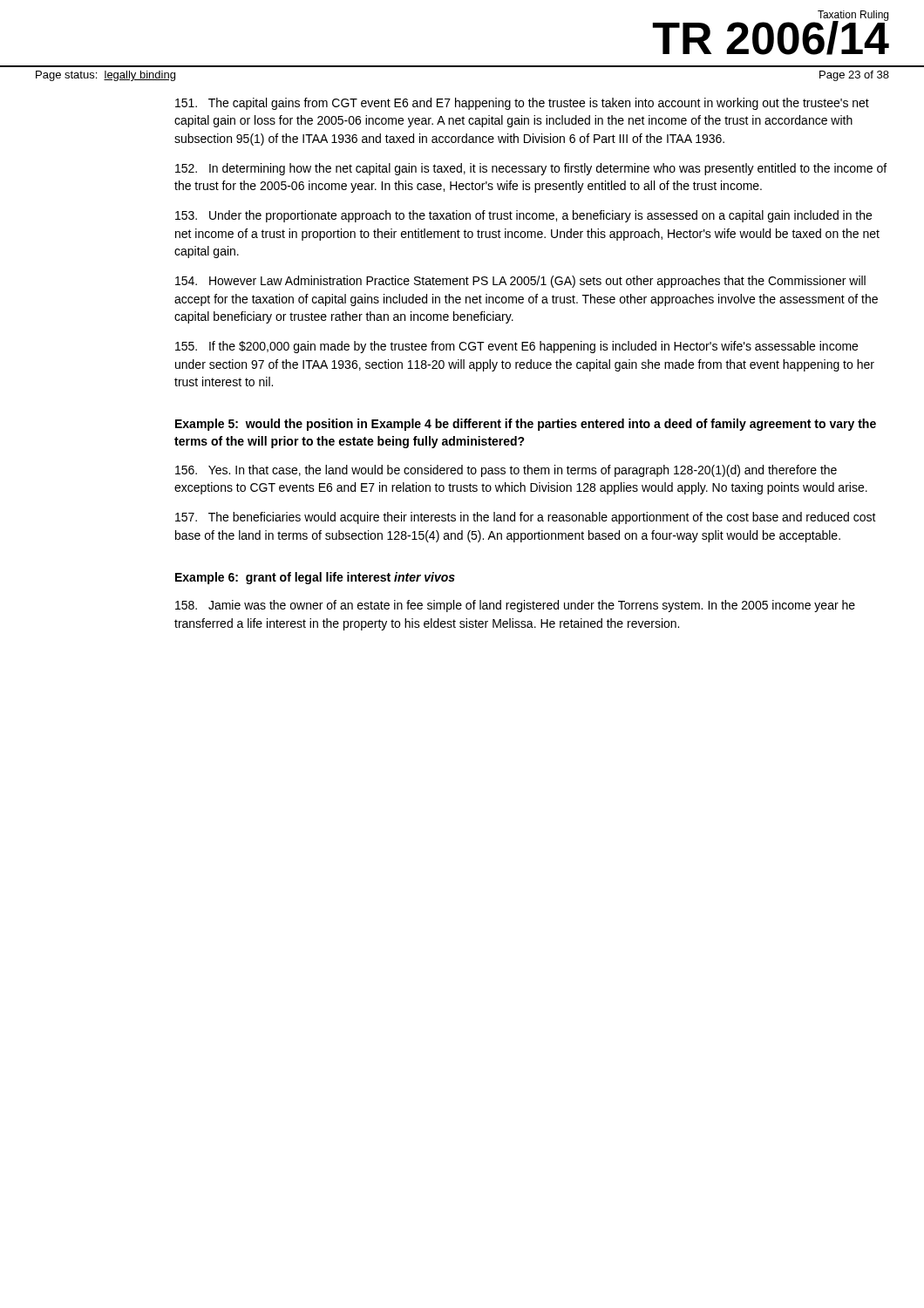Point to the block beginning "If the $200,000 gain"
The height and width of the screenshot is (1308, 924).
coord(524,364)
